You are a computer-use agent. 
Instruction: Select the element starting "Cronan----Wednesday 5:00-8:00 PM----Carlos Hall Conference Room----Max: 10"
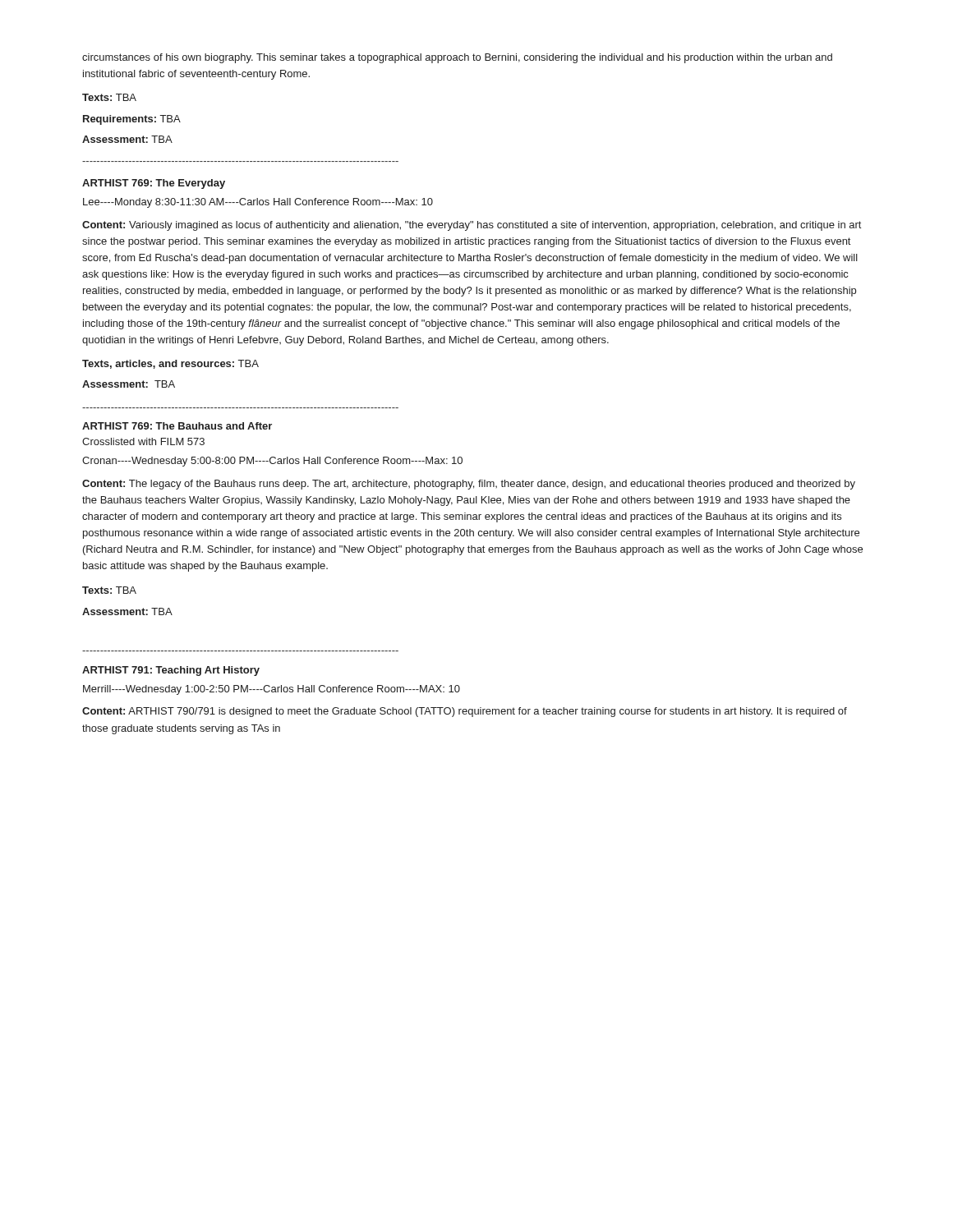click(273, 461)
